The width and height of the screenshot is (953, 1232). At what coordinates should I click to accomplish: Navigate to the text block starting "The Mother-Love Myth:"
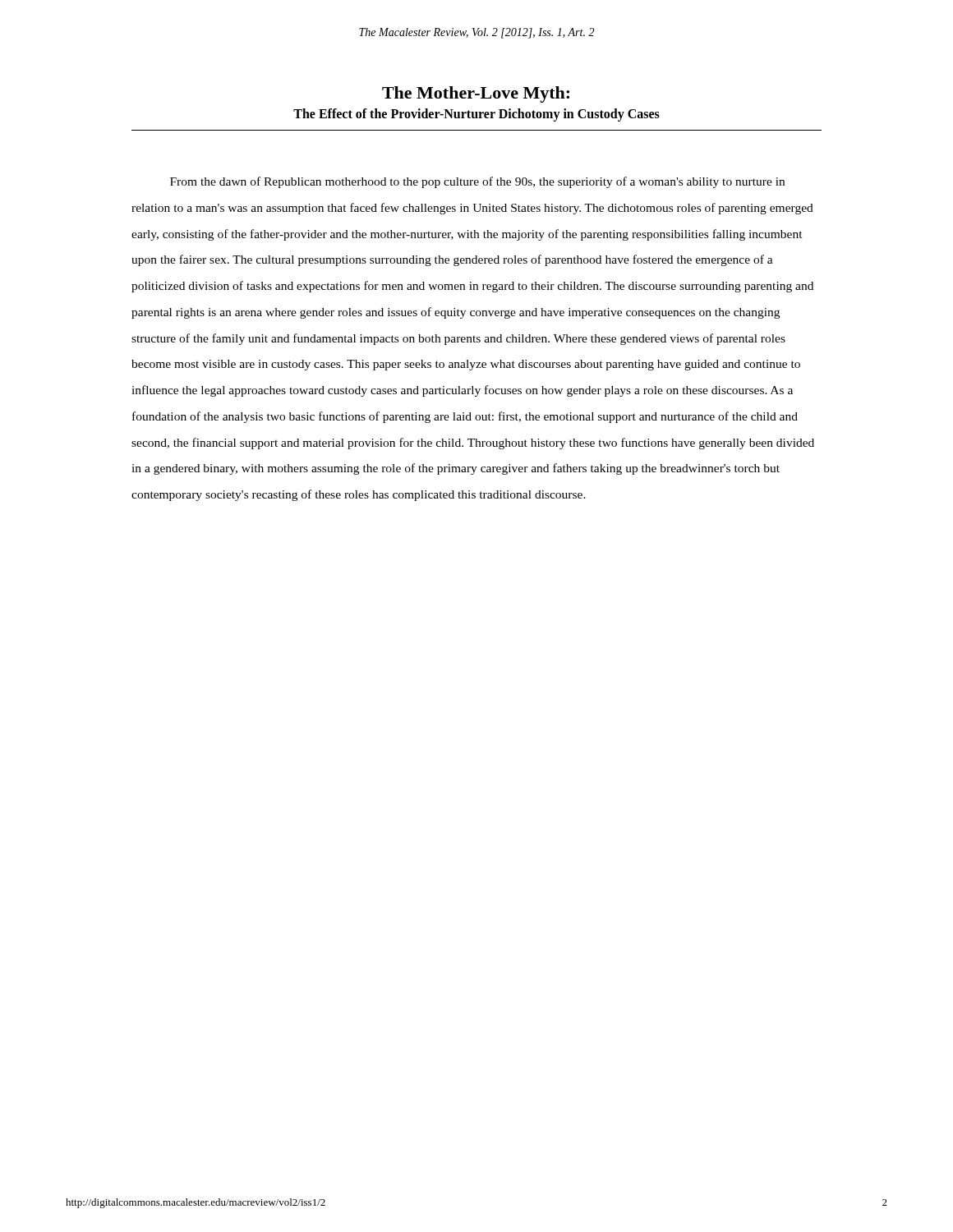pos(476,106)
